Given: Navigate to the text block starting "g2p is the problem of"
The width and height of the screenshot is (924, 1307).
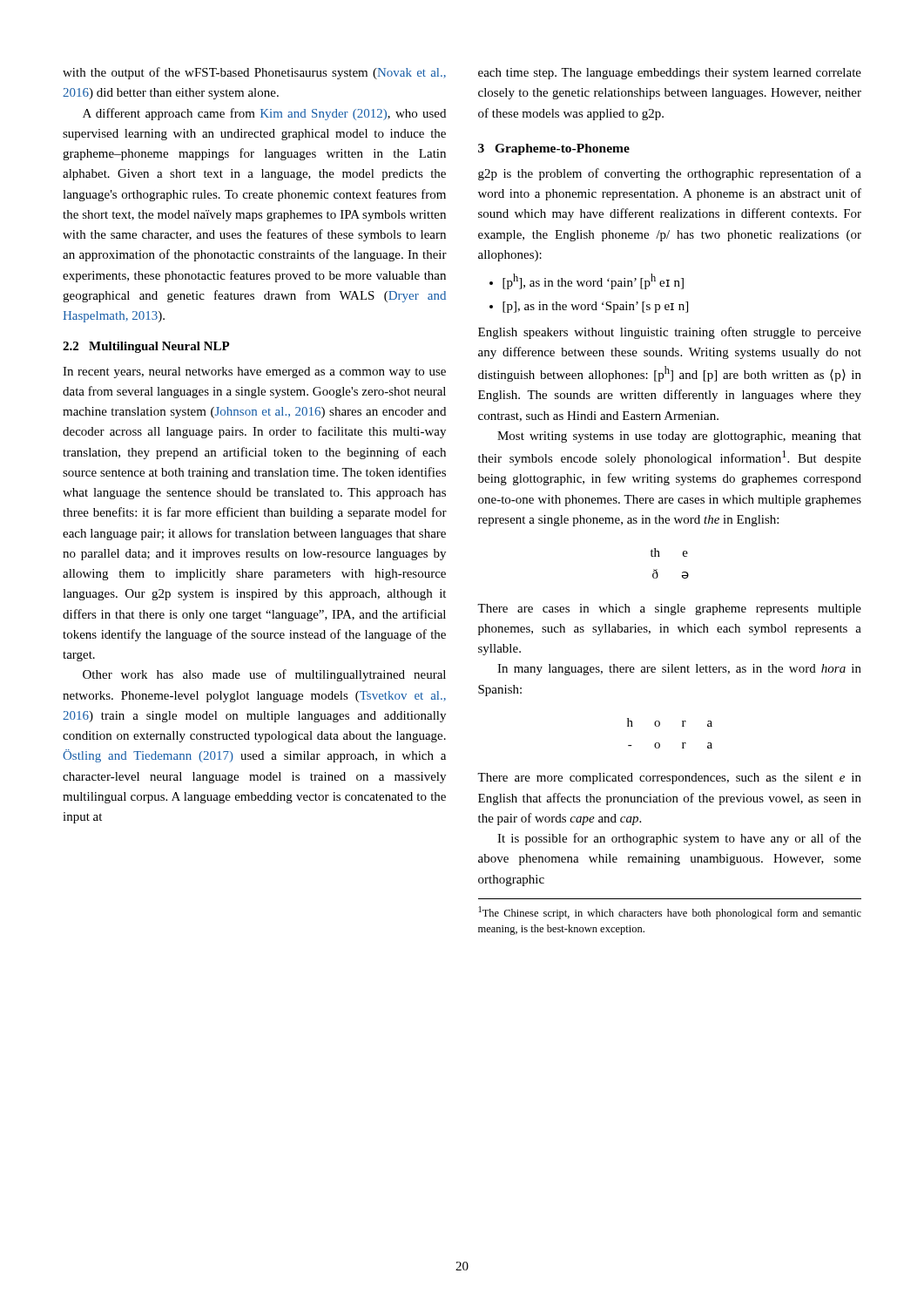Looking at the screenshot, I should click(669, 214).
